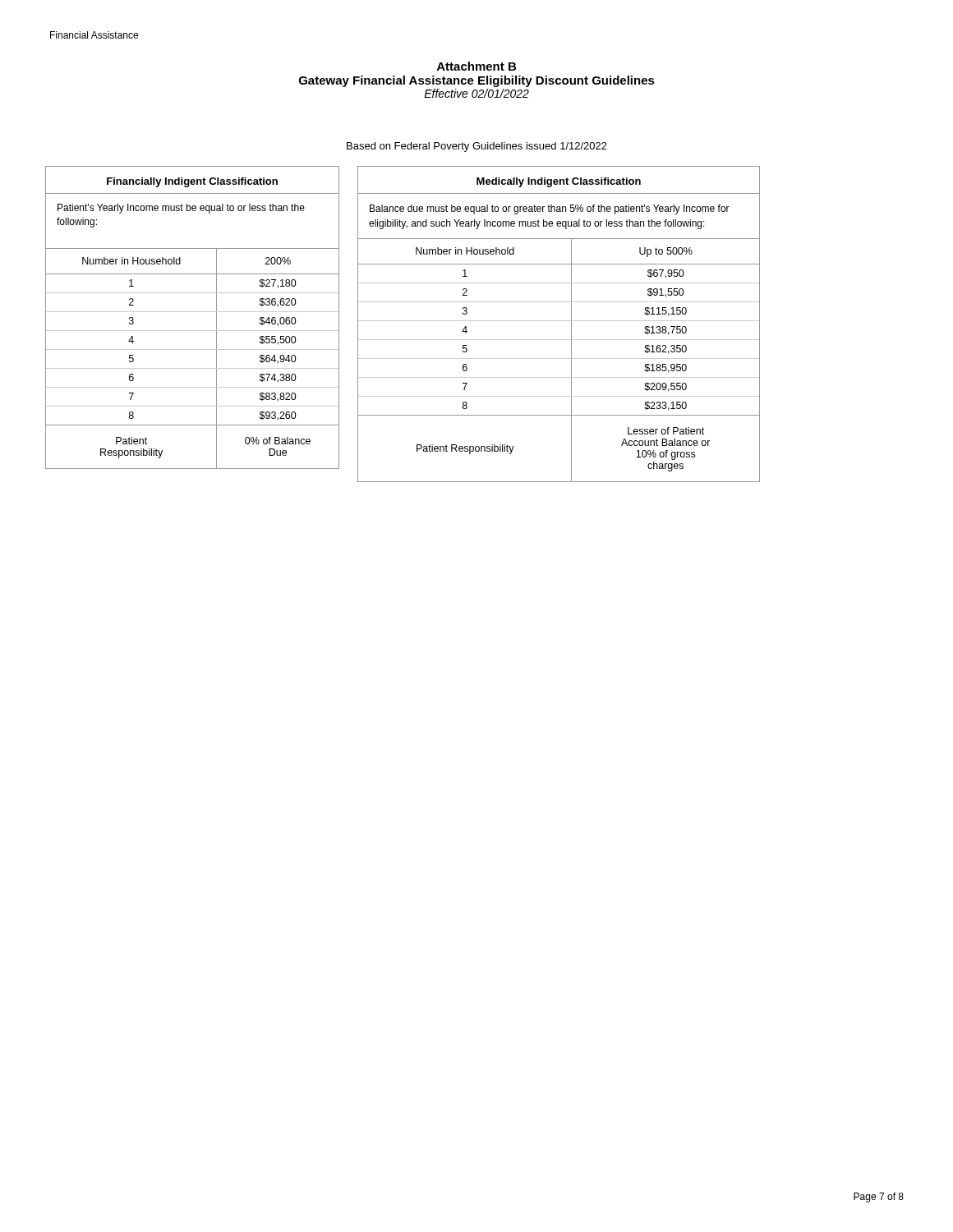Screen dimensions: 1232x953
Task: Find the table that mentions "Medically Indigent Classification"
Action: pos(559,324)
